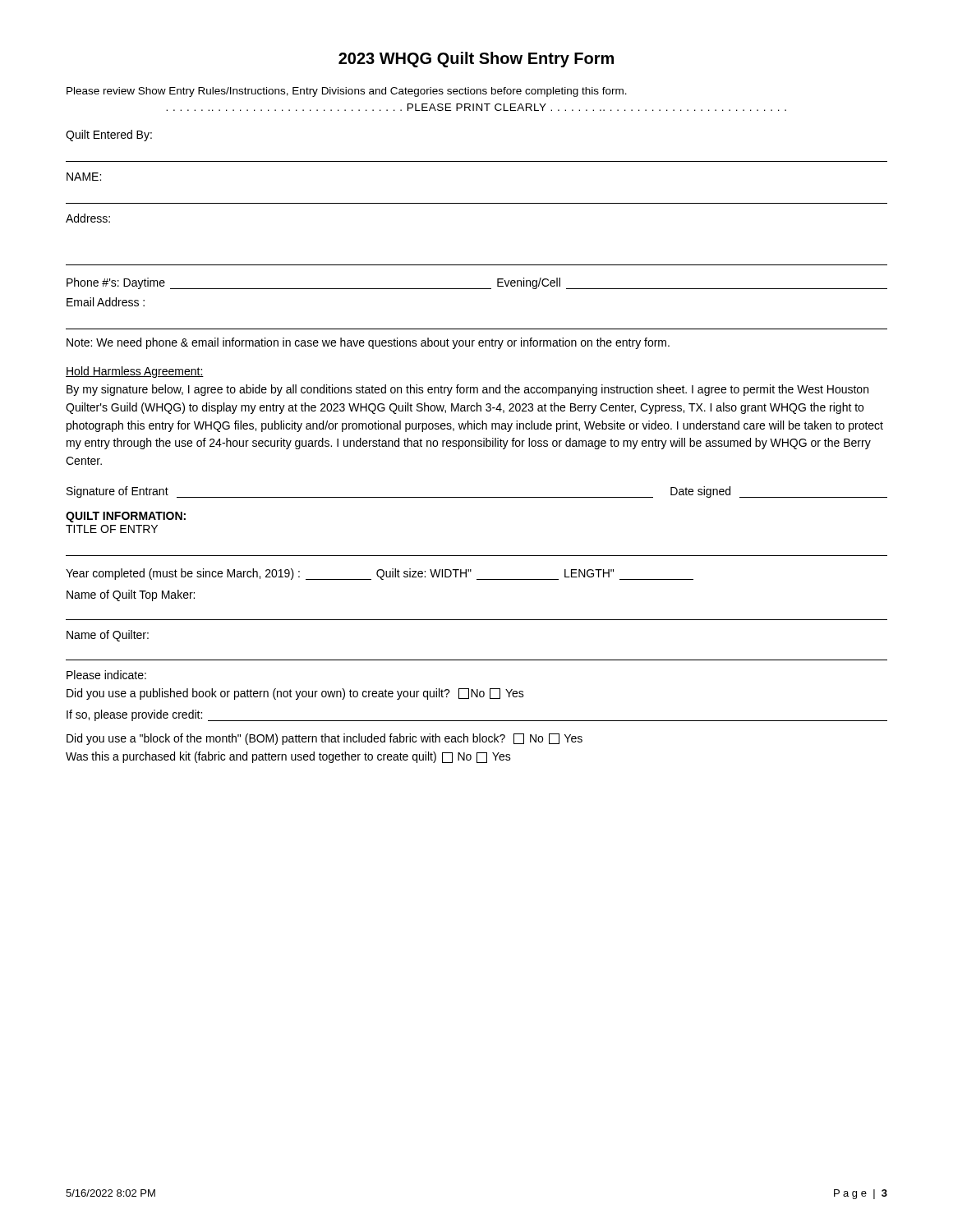
Task: Click on the block starting "Signature of Entrant Date signed"
Action: pyautogui.click(x=476, y=490)
